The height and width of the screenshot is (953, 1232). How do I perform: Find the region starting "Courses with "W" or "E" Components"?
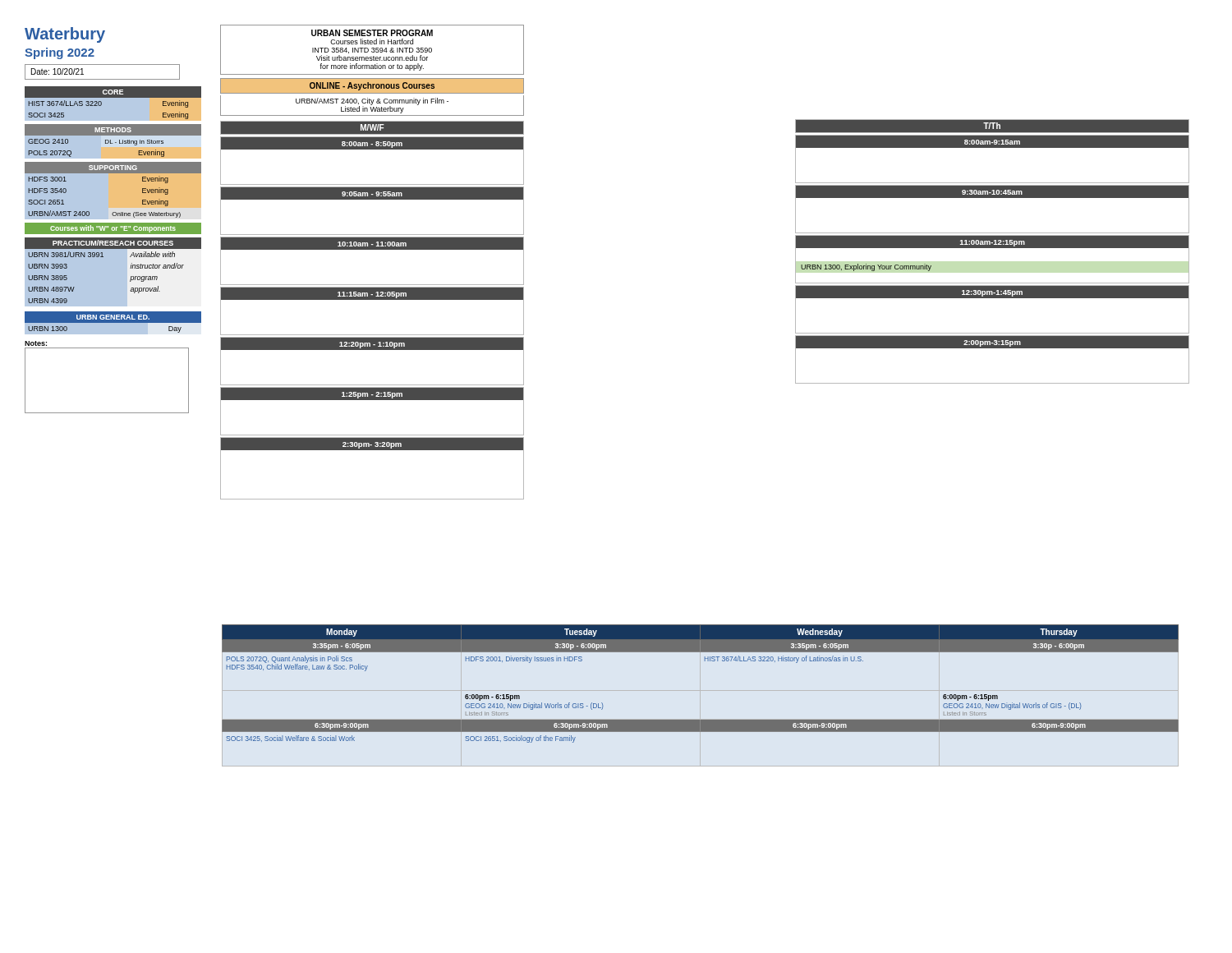(x=113, y=228)
